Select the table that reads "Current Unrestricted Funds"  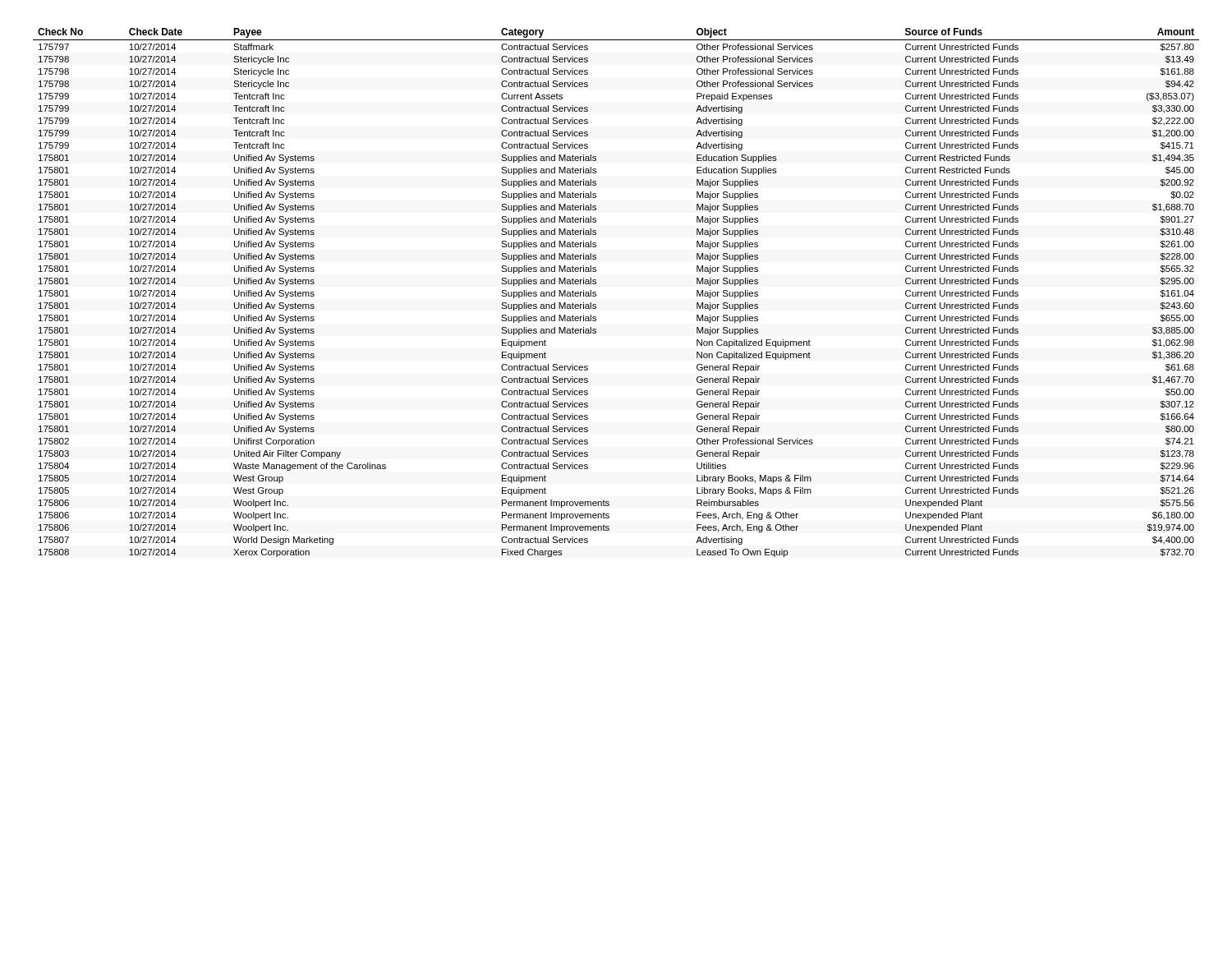[x=616, y=291]
